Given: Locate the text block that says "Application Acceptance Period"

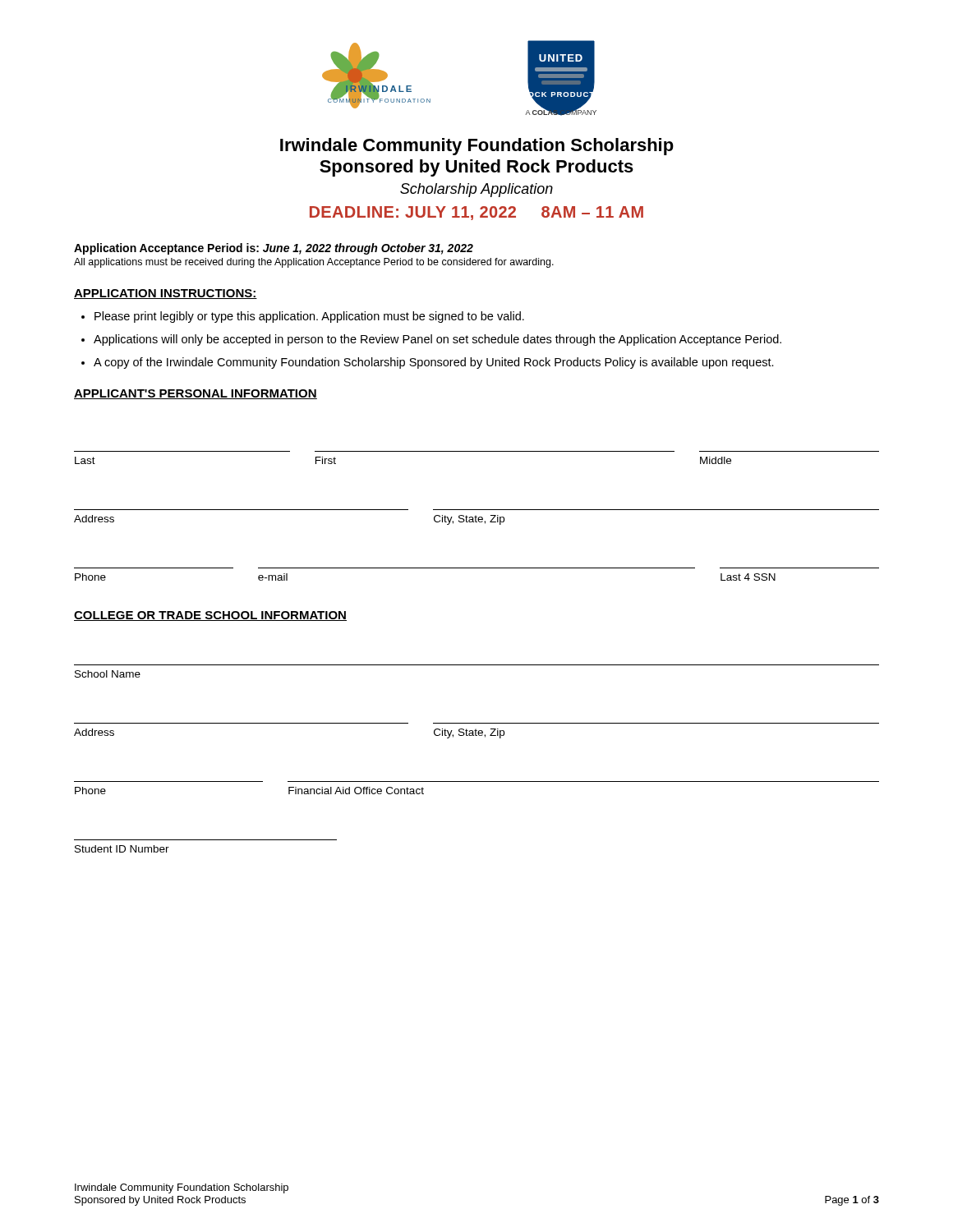Looking at the screenshot, I should click(x=273, y=248).
